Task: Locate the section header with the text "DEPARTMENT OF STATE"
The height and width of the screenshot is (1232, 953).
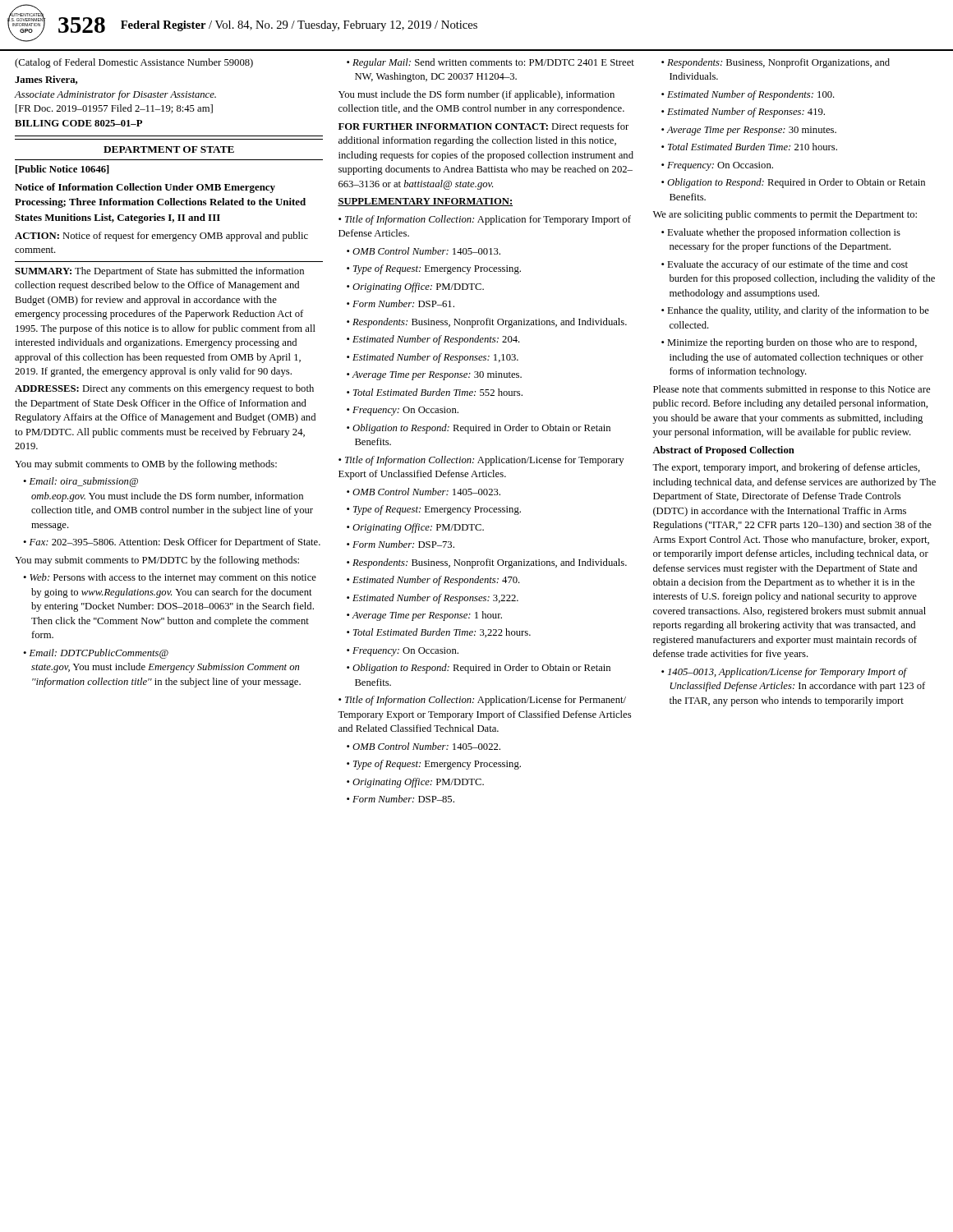Action: tap(169, 150)
